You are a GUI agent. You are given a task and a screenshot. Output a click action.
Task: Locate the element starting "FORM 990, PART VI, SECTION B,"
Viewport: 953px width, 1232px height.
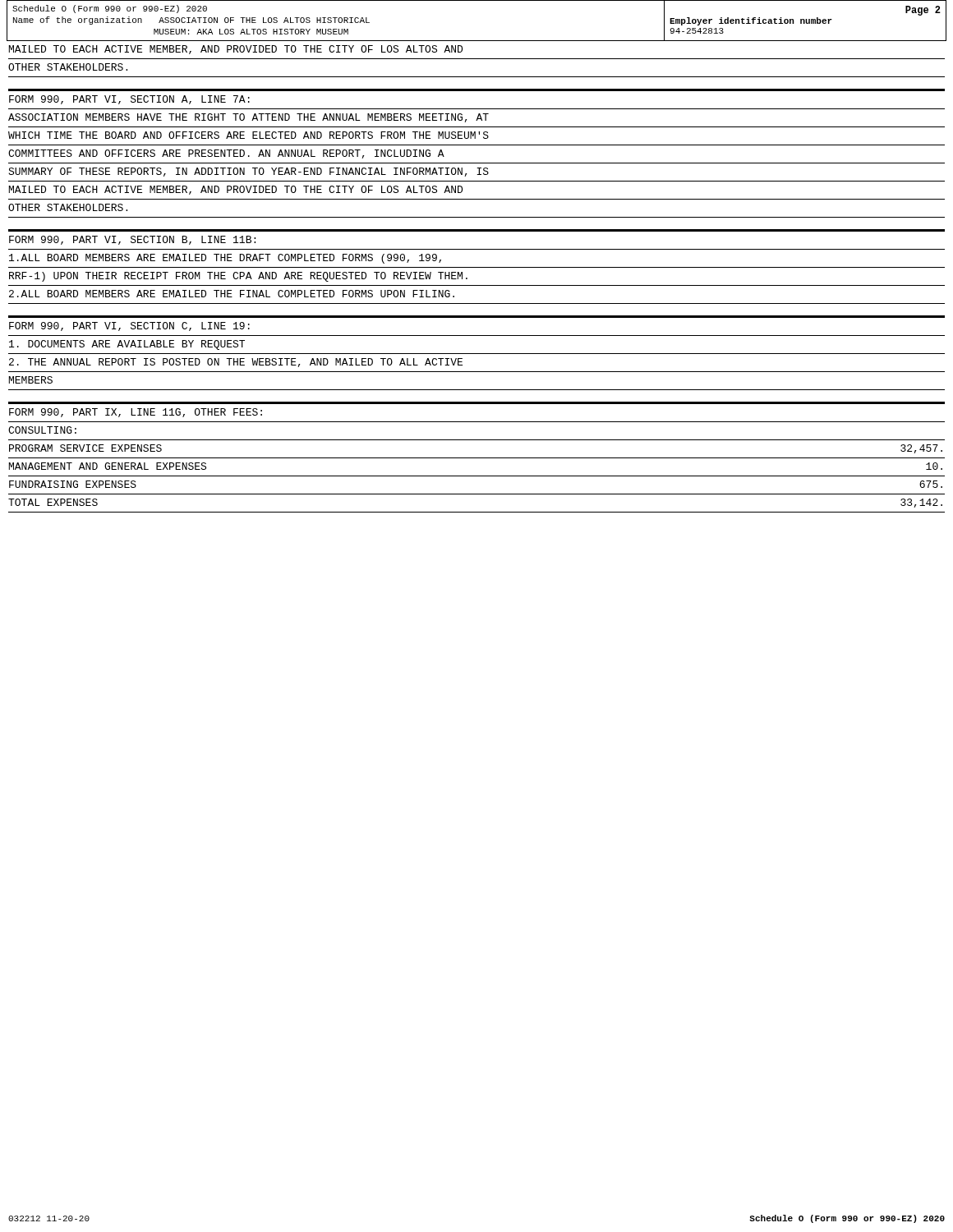point(476,240)
